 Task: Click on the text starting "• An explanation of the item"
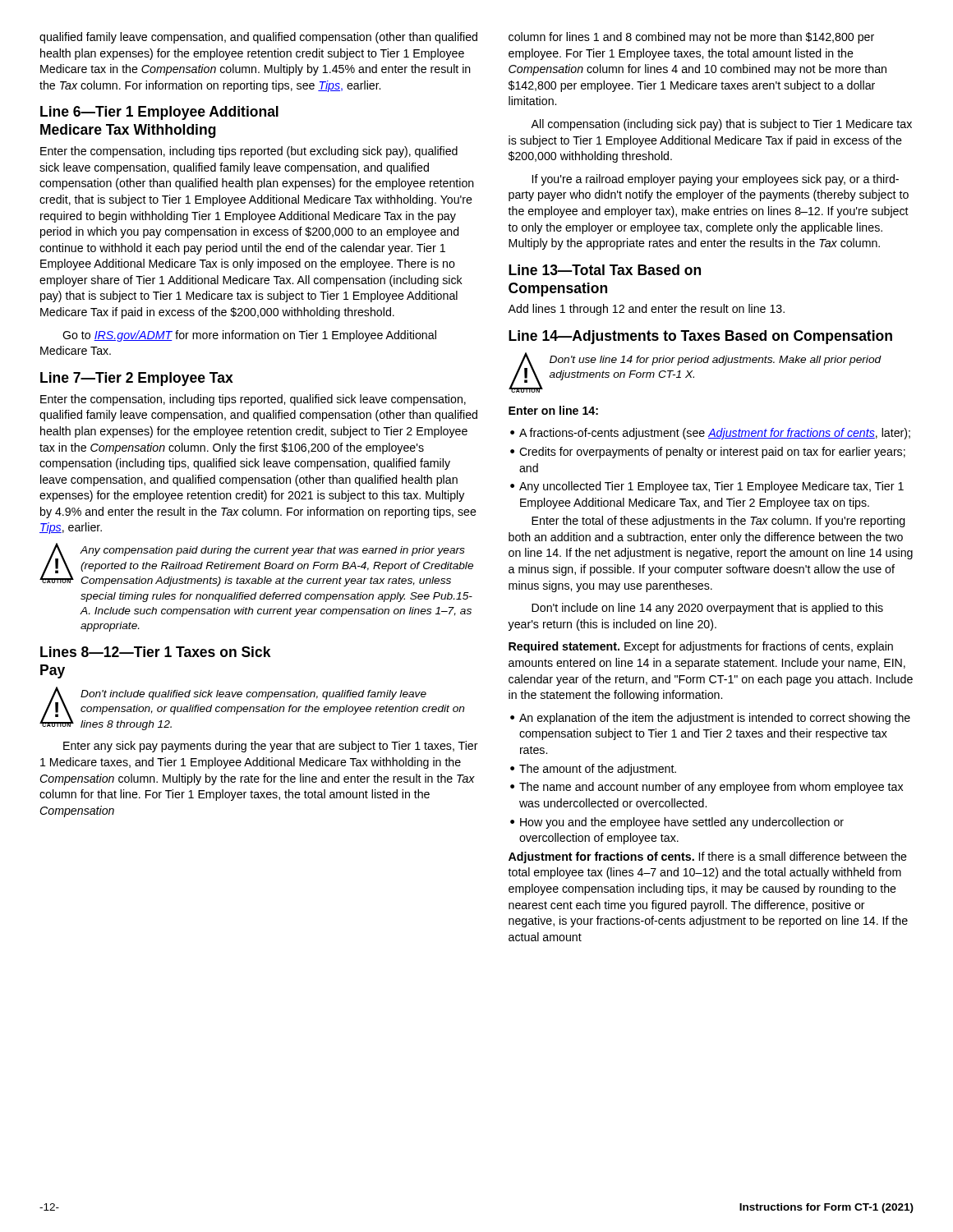click(711, 734)
